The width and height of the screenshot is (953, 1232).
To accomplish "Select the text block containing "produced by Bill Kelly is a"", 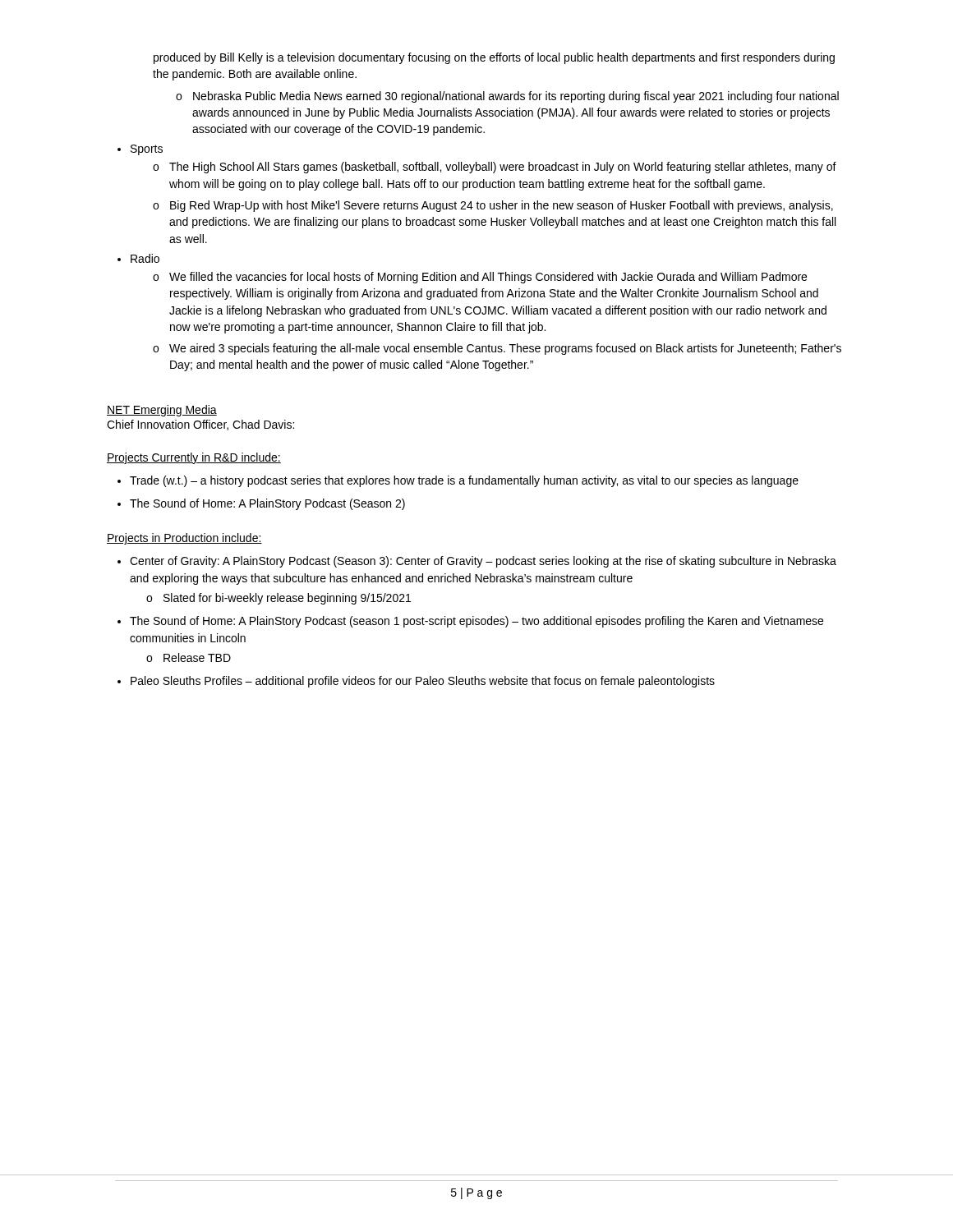I will [494, 66].
